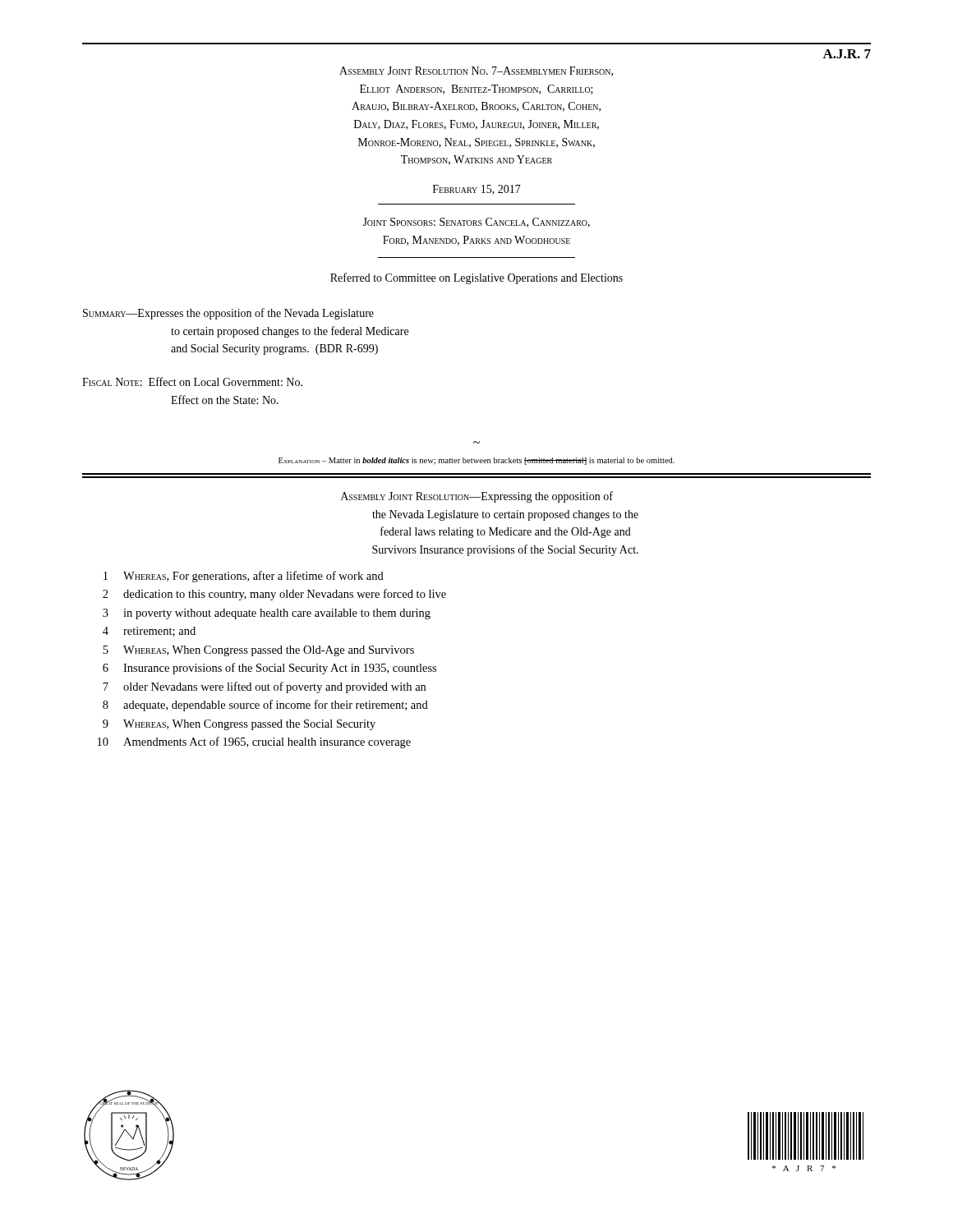Click on the text block with the text "Summary—Expresses the opposition of the"
The image size is (953, 1232).
pyautogui.click(x=245, y=331)
